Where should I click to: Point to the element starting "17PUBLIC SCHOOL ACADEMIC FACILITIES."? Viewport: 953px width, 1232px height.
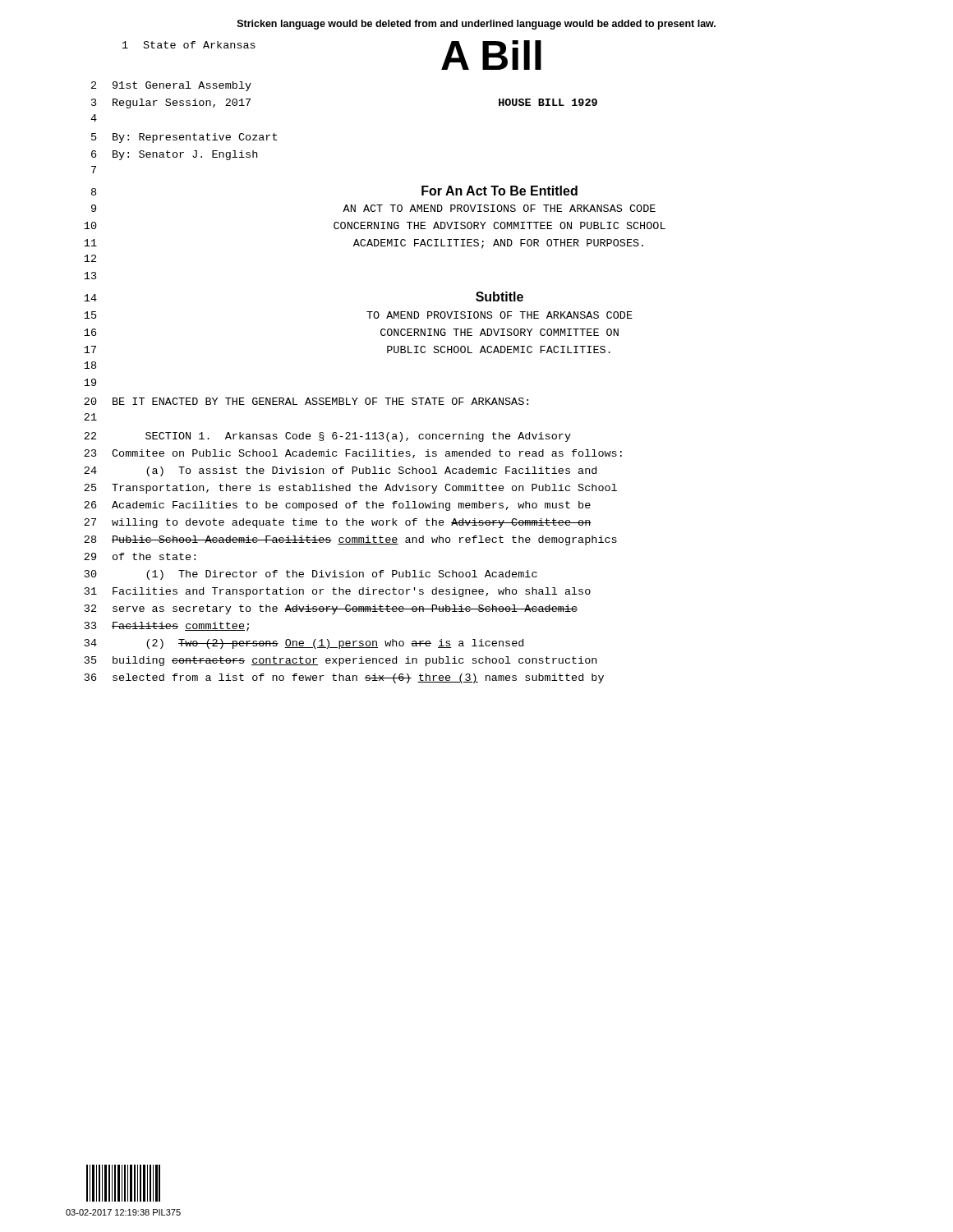click(476, 351)
